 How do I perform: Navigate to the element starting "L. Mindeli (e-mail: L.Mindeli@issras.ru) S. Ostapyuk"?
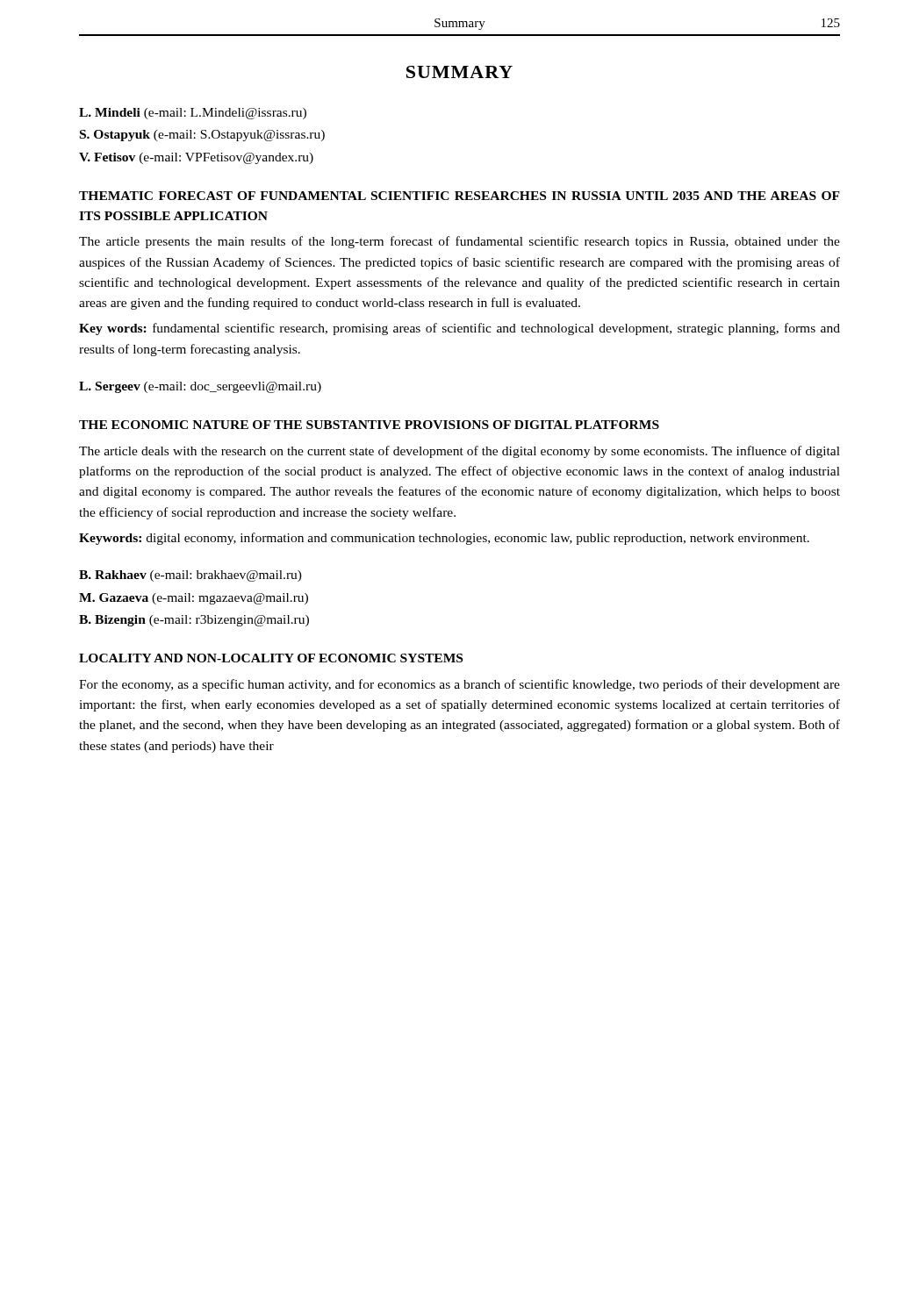pos(193,114)
